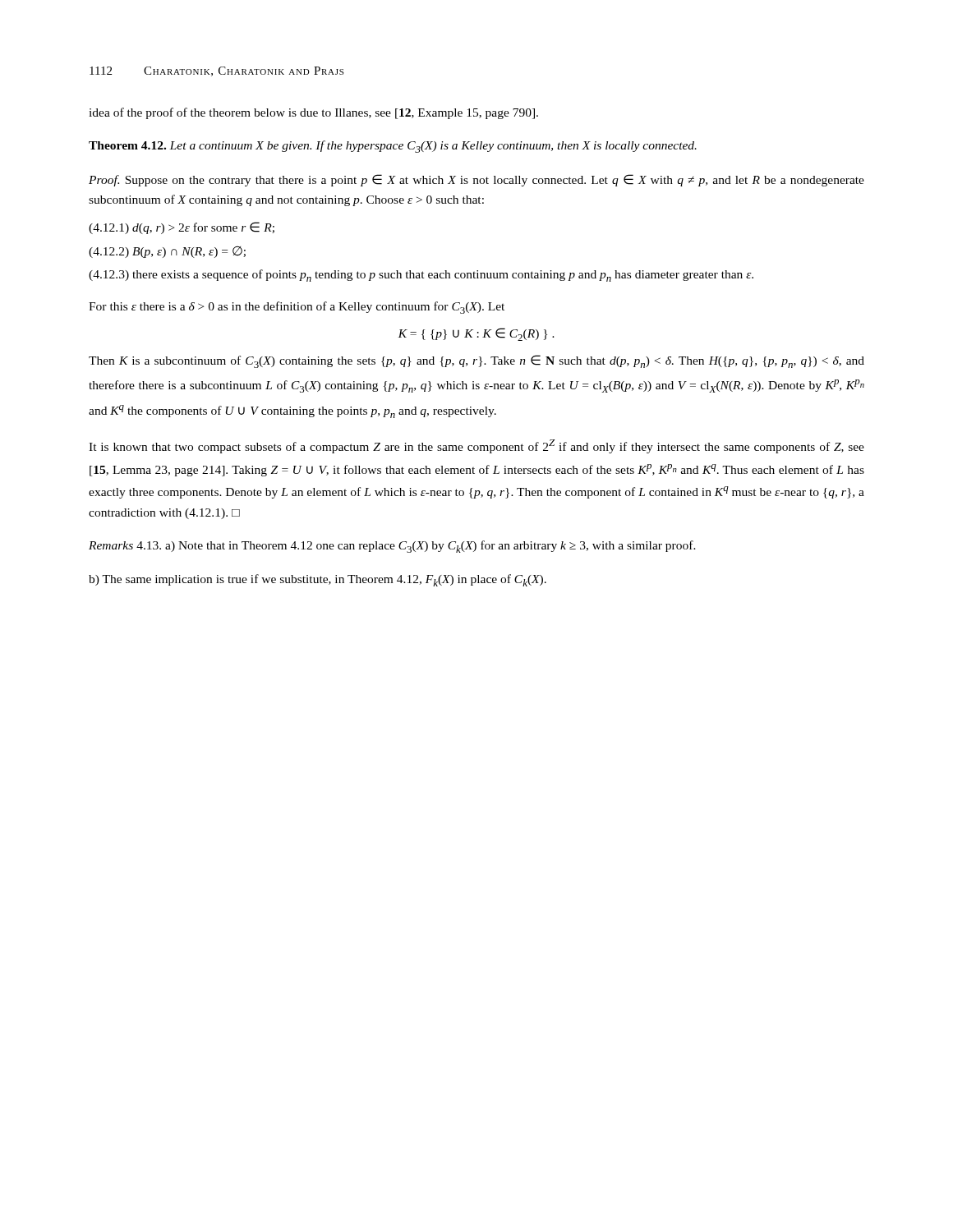Screen dimensions: 1232x953
Task: Point to the passage starting "Remarks 4.13. a) Note that in Theorem 4.12"
Action: 476,547
